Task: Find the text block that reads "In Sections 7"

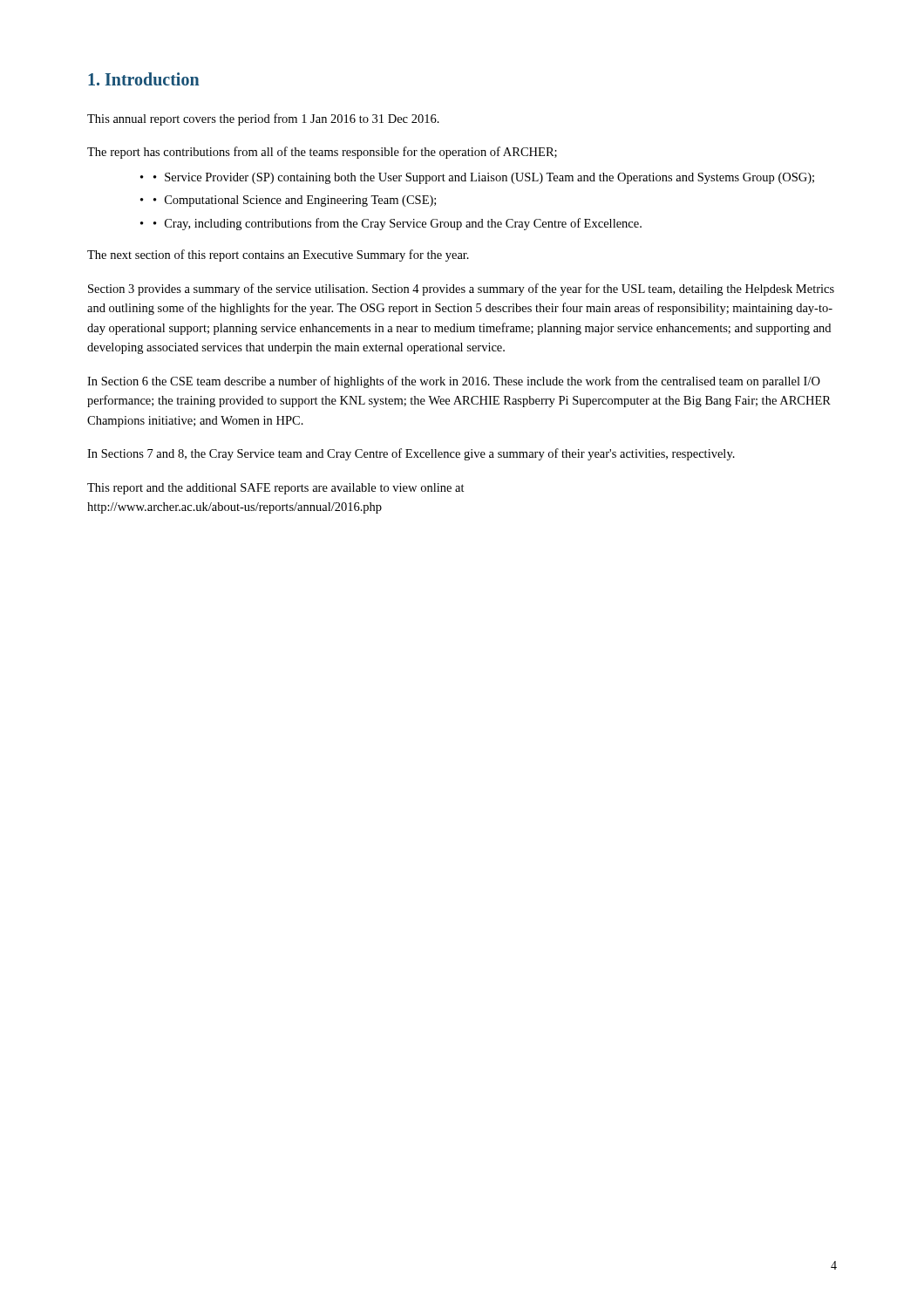Action: (411, 454)
